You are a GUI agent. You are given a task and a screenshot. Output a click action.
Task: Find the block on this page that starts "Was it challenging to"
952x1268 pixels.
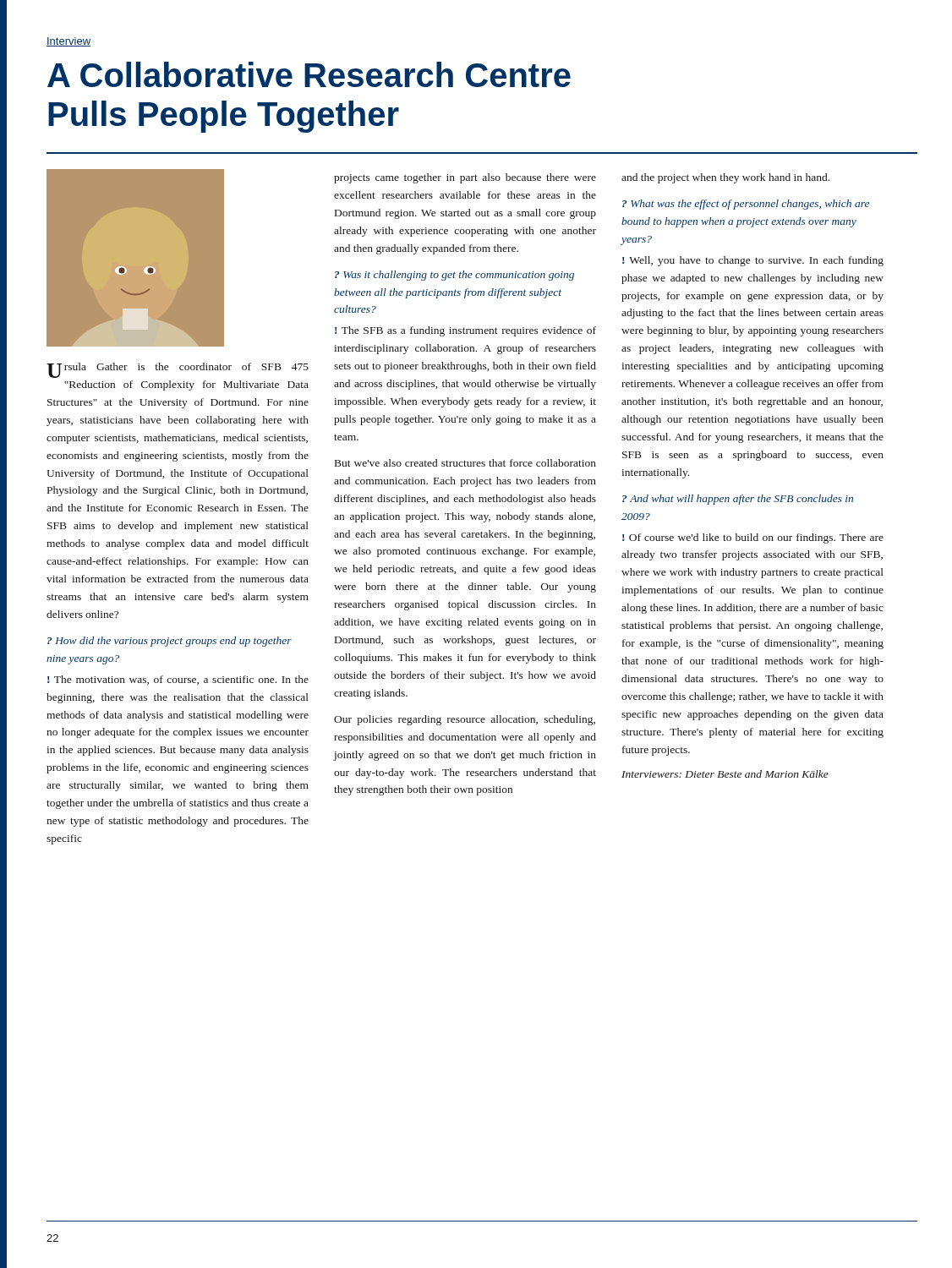click(x=454, y=292)
